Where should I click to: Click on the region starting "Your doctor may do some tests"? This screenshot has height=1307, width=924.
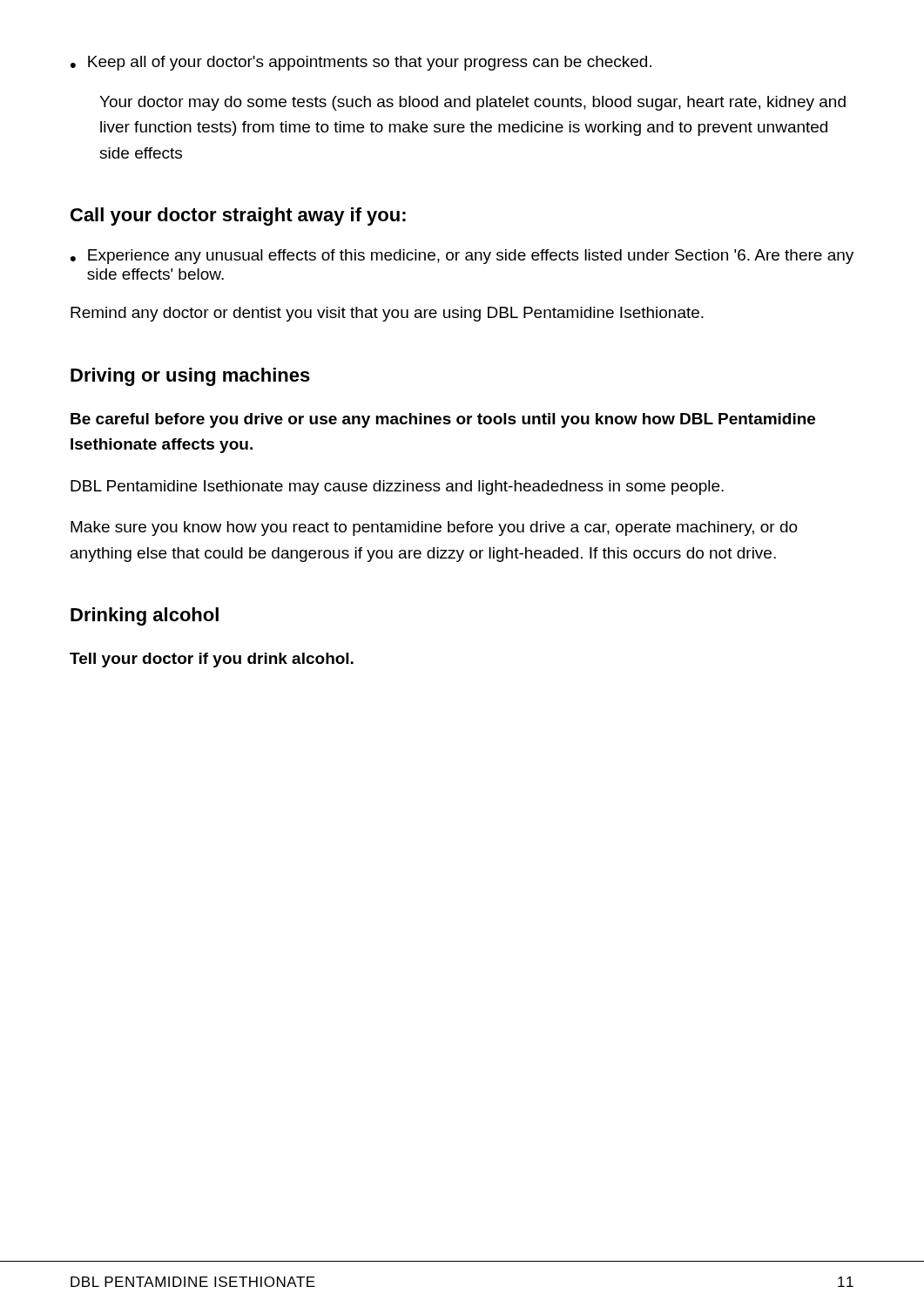tap(473, 127)
